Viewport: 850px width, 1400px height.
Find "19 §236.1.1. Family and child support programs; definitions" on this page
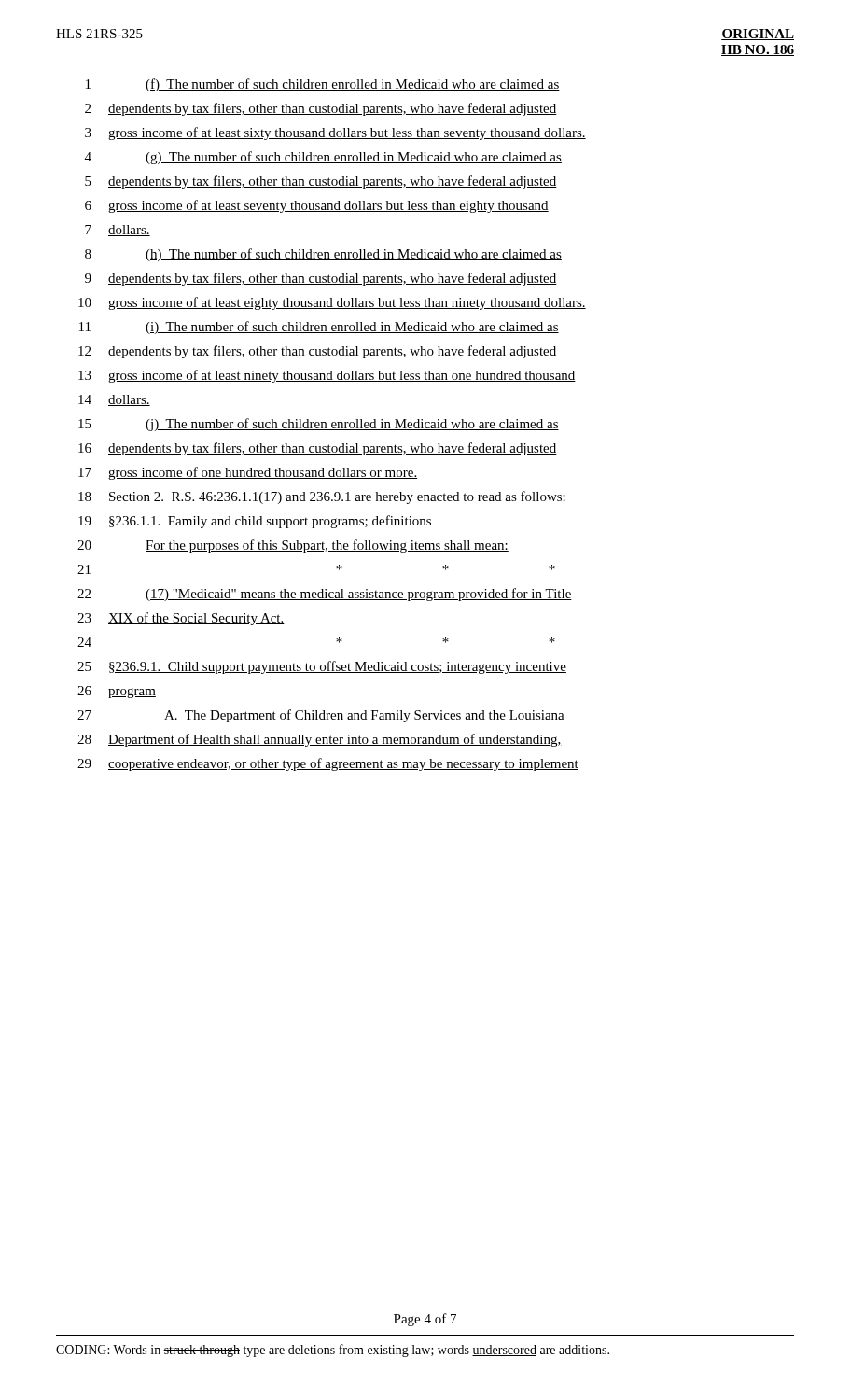point(425,522)
